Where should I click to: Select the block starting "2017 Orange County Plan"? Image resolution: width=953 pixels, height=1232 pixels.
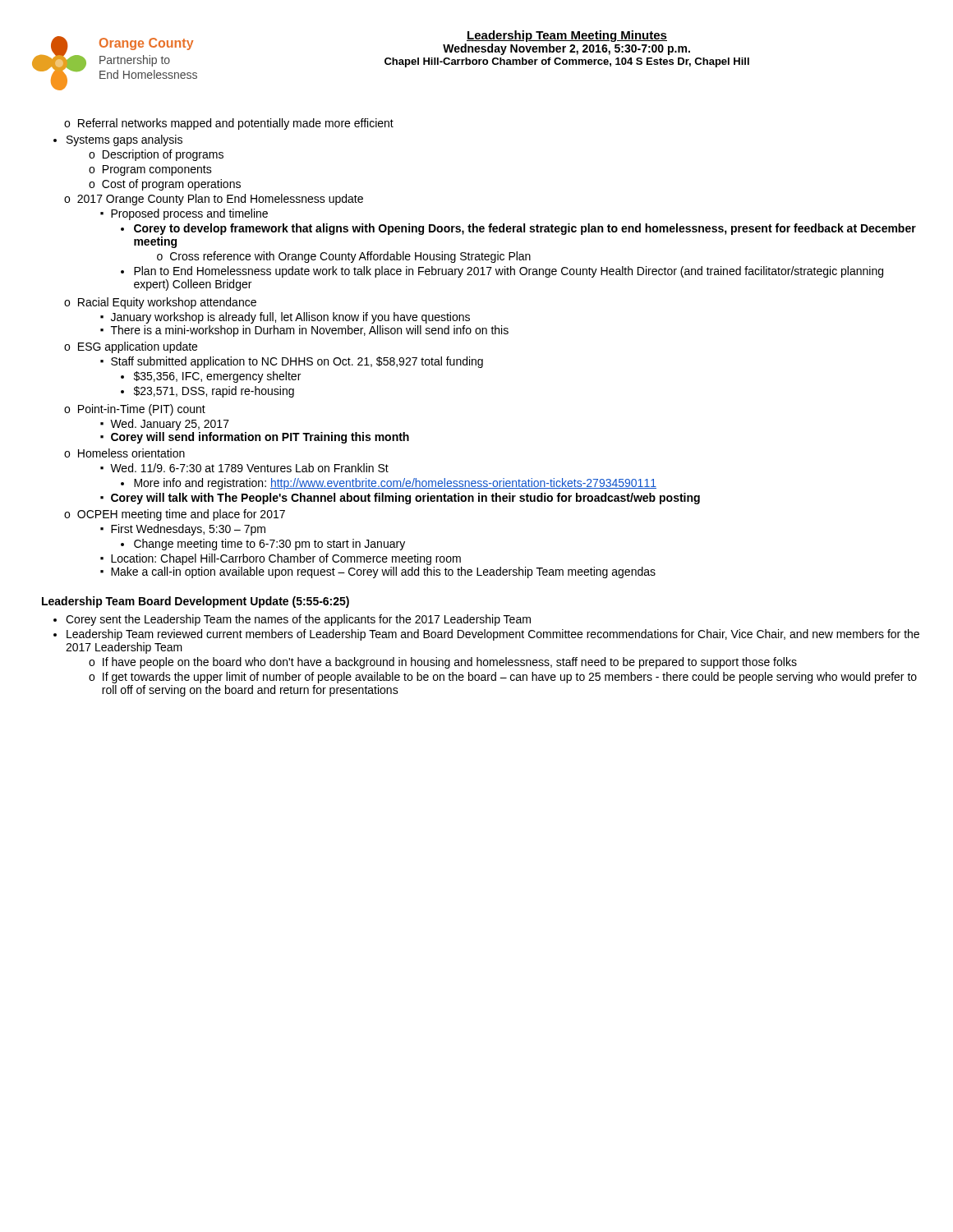481,243
